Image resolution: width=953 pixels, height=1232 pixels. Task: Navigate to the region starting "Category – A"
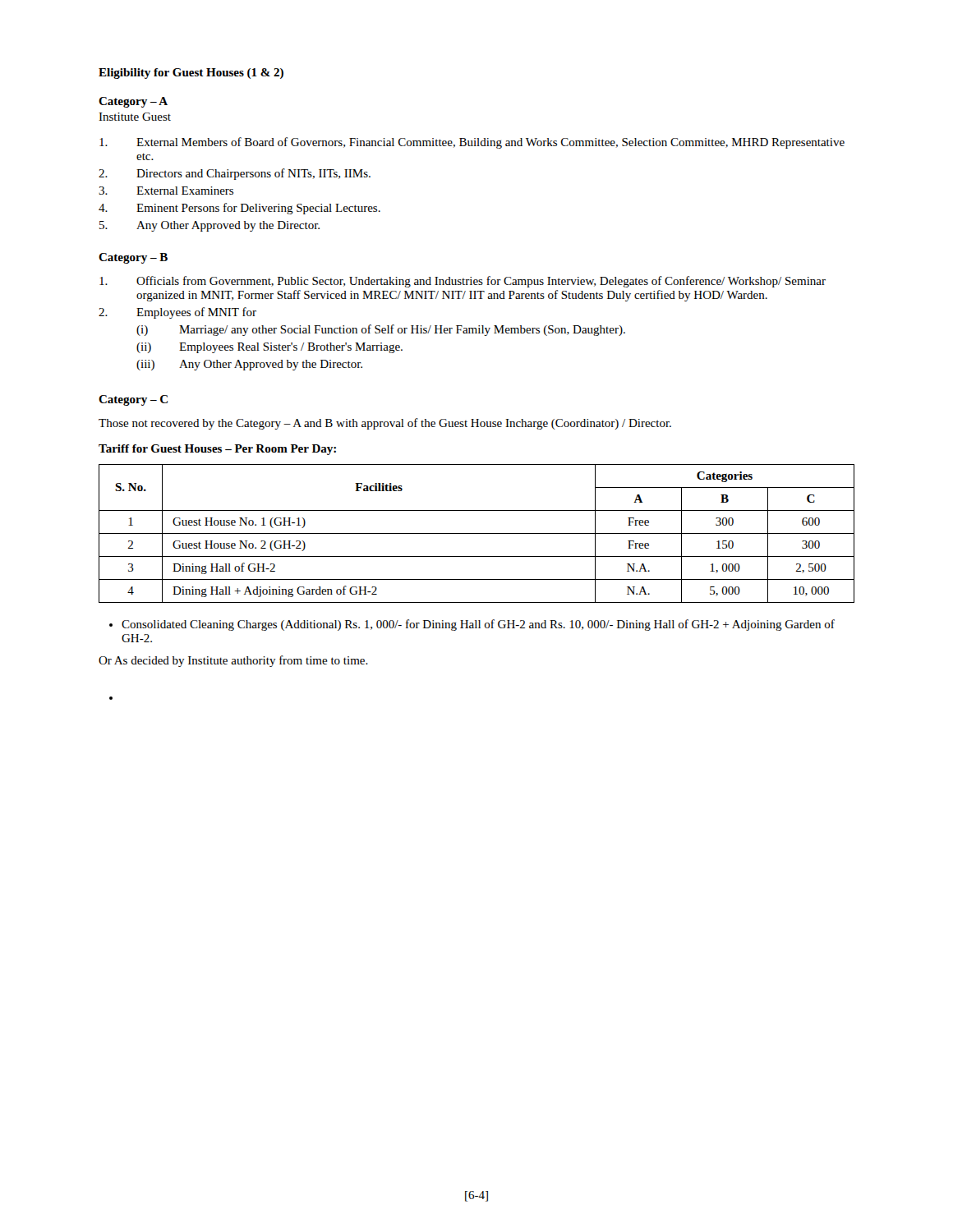133,101
